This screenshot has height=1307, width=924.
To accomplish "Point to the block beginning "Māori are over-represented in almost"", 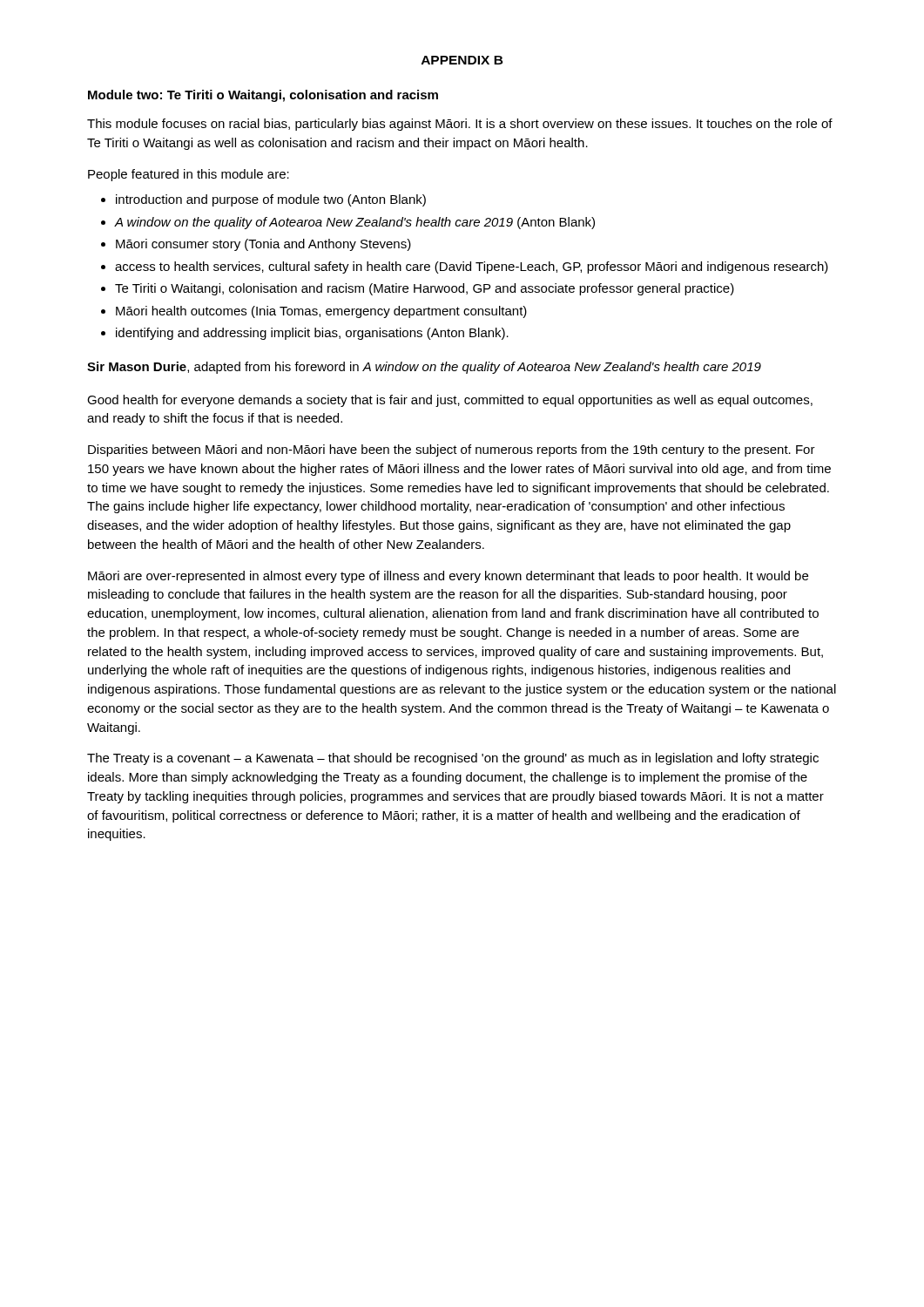I will pyautogui.click(x=462, y=651).
